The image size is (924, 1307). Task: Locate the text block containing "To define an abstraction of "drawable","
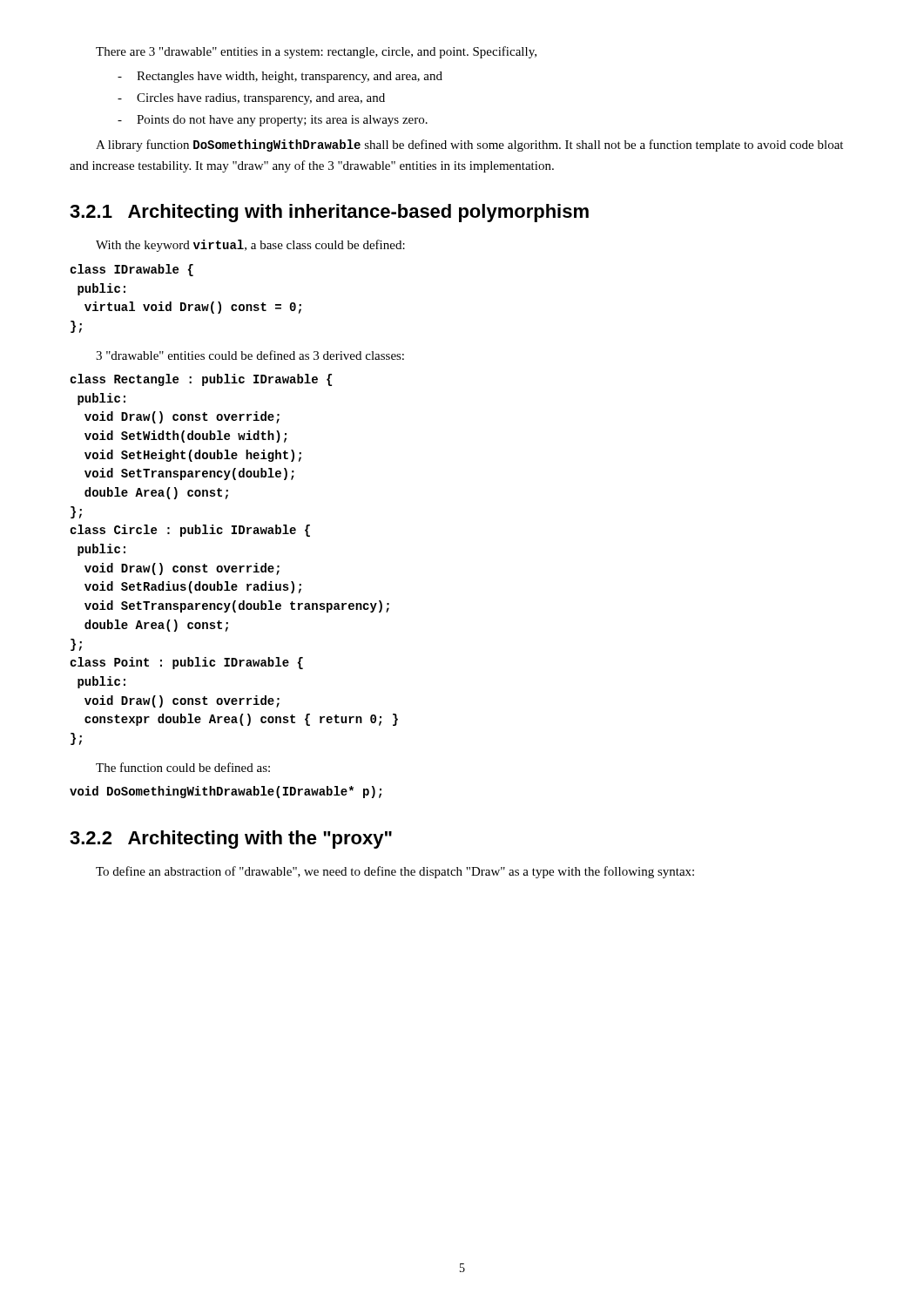[x=395, y=871]
